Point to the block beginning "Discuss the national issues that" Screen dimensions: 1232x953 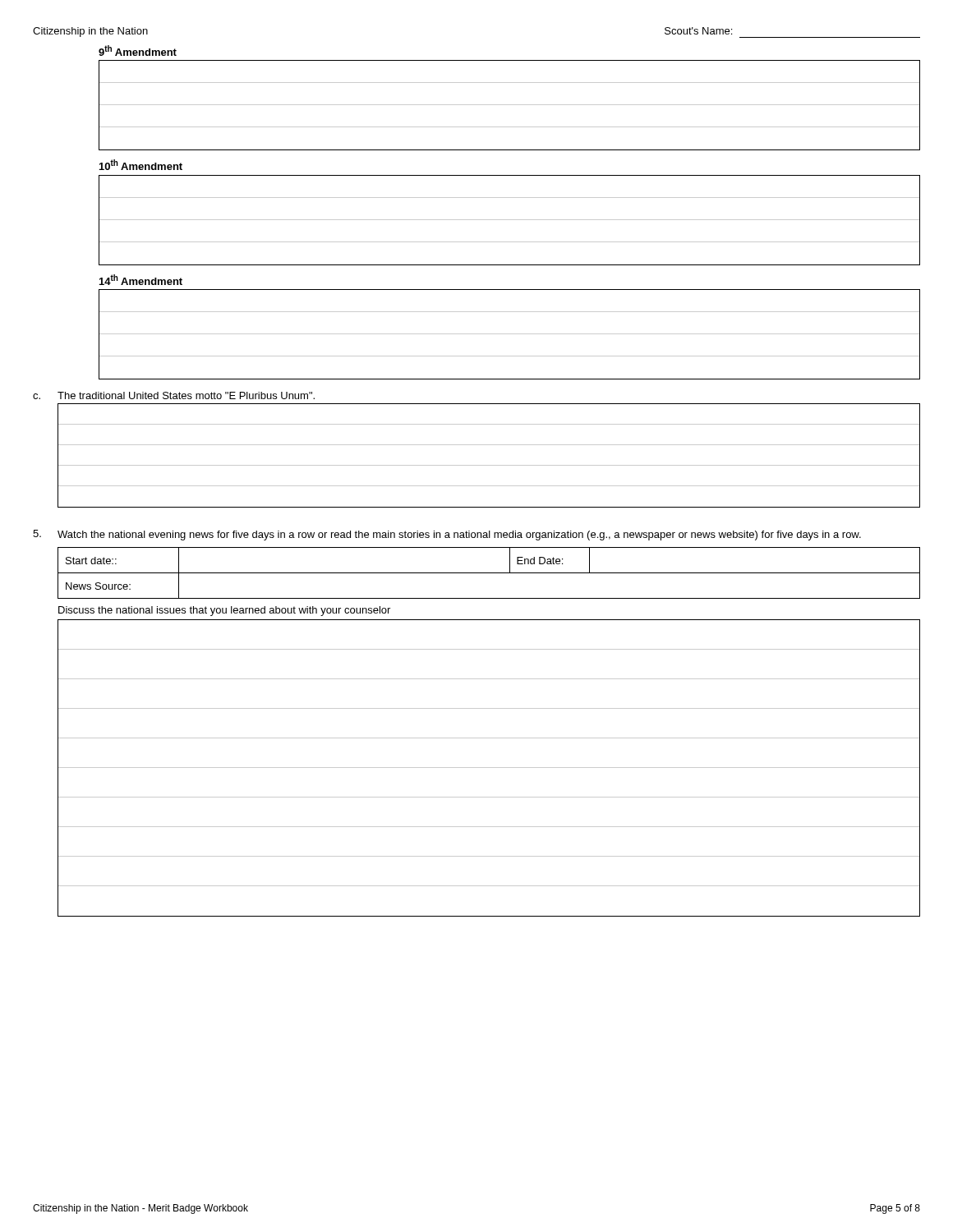tap(224, 610)
